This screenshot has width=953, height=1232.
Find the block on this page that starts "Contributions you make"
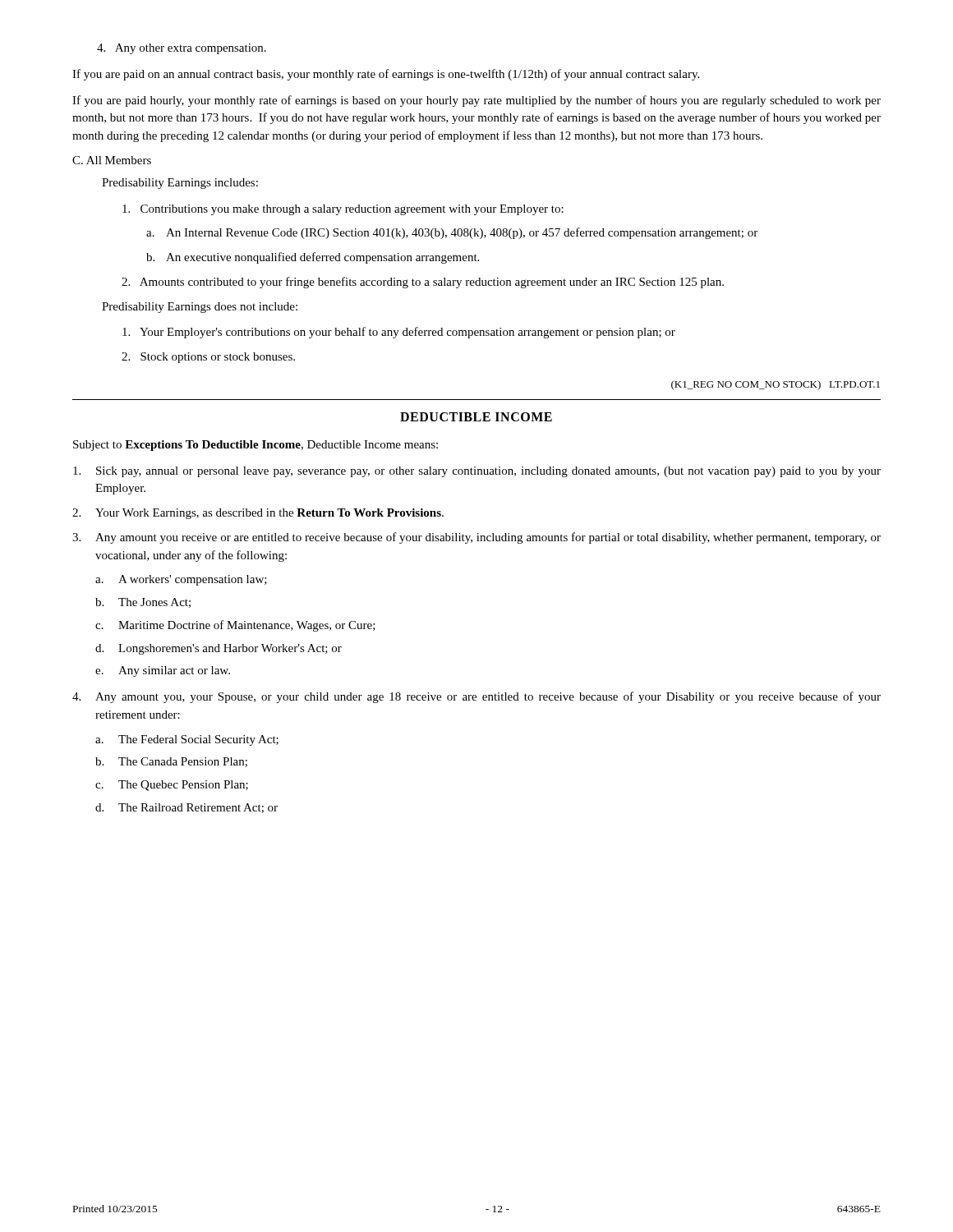pos(501,209)
